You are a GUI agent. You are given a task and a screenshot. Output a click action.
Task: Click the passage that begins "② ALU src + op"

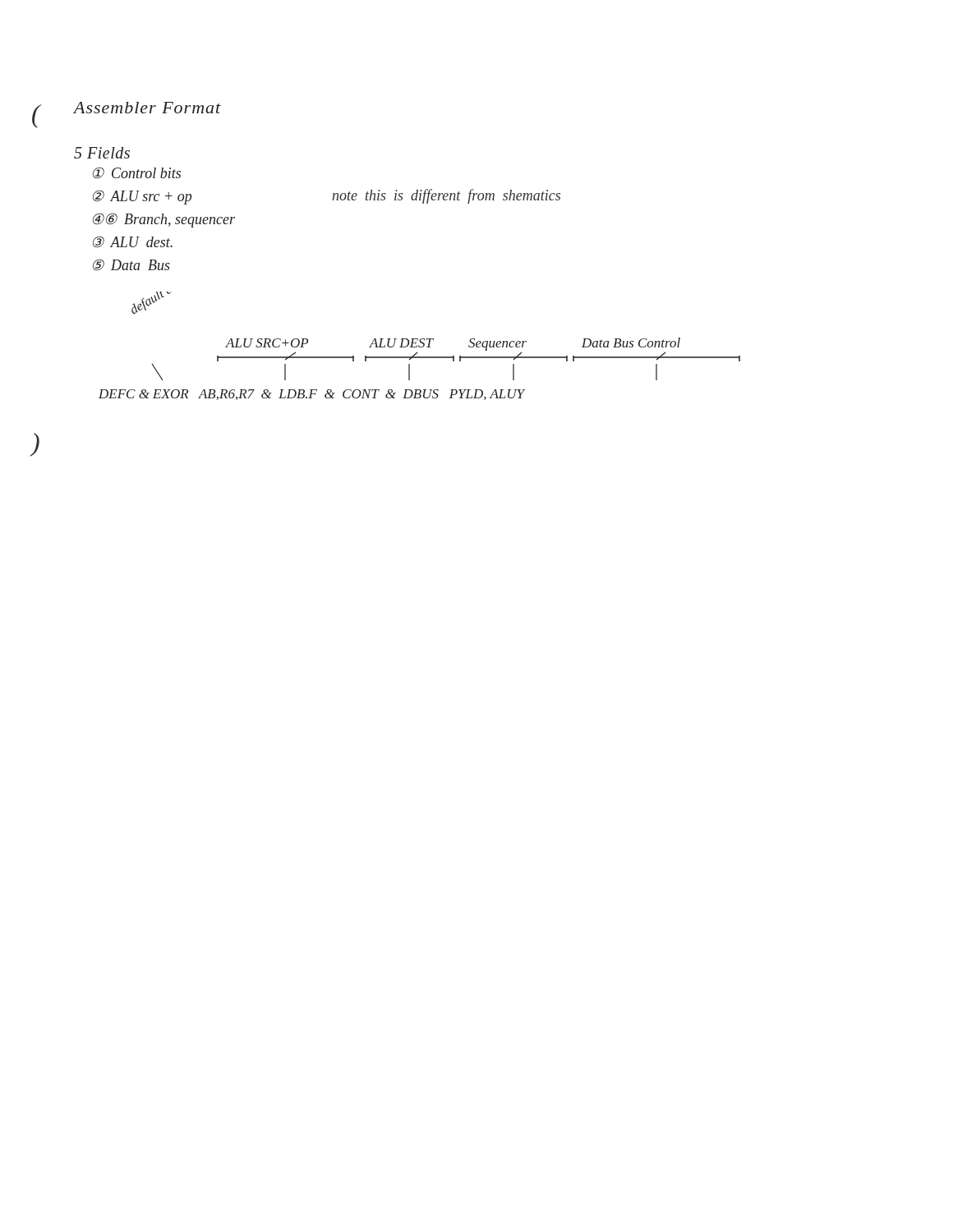(141, 196)
